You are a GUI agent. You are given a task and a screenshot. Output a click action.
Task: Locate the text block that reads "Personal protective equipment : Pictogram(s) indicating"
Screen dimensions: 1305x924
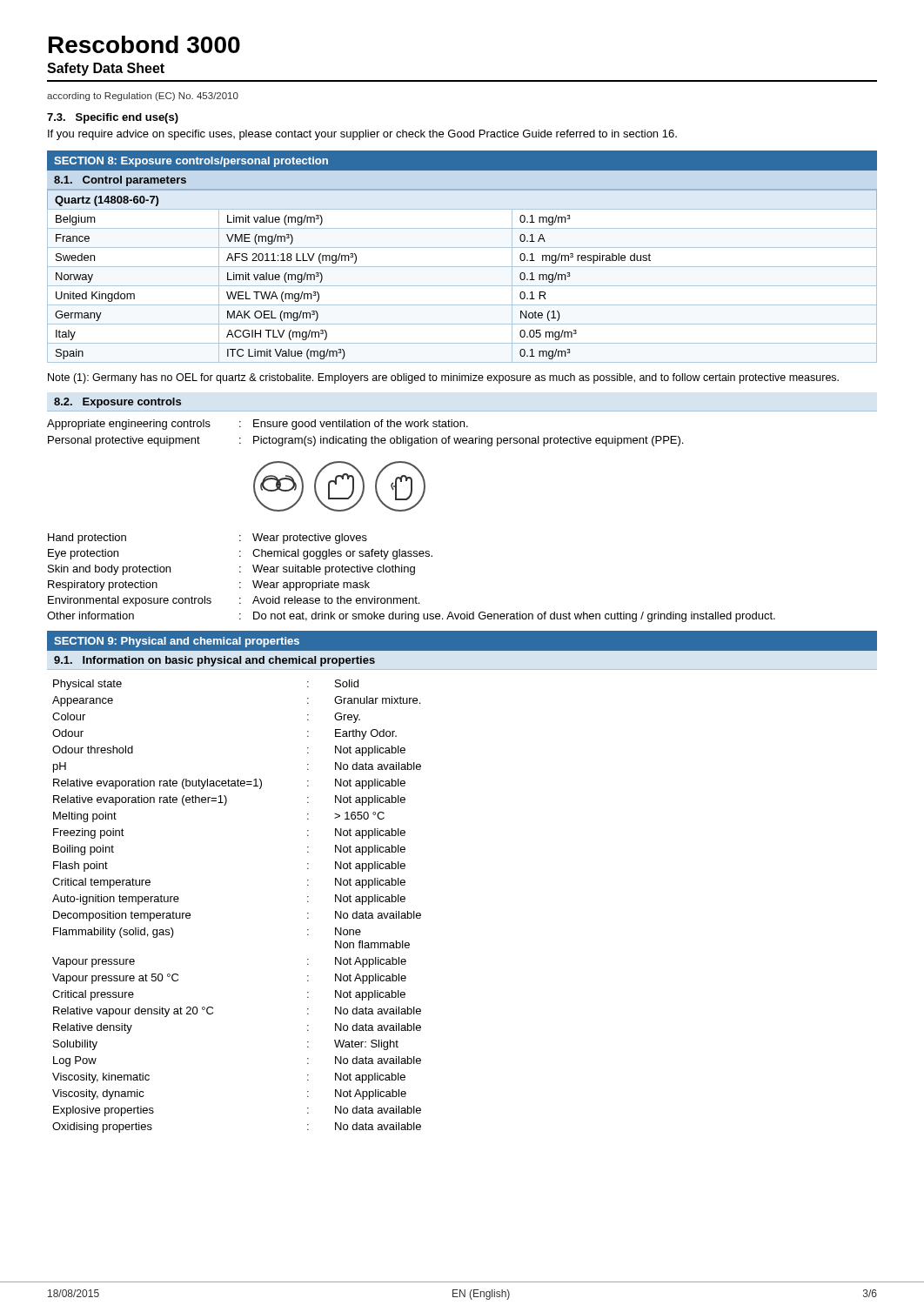(366, 440)
